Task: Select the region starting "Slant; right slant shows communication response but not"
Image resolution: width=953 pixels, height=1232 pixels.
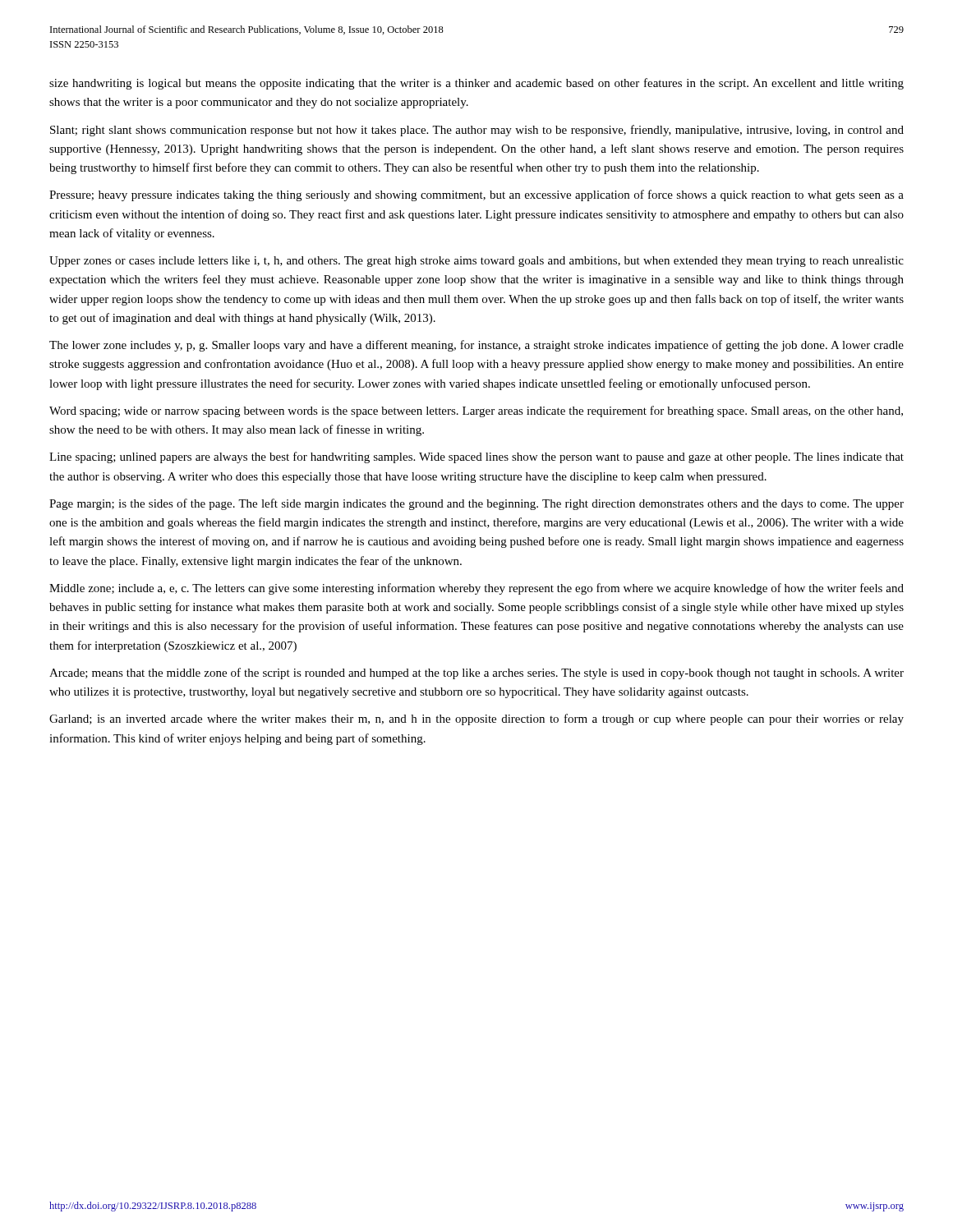Action: [476, 149]
